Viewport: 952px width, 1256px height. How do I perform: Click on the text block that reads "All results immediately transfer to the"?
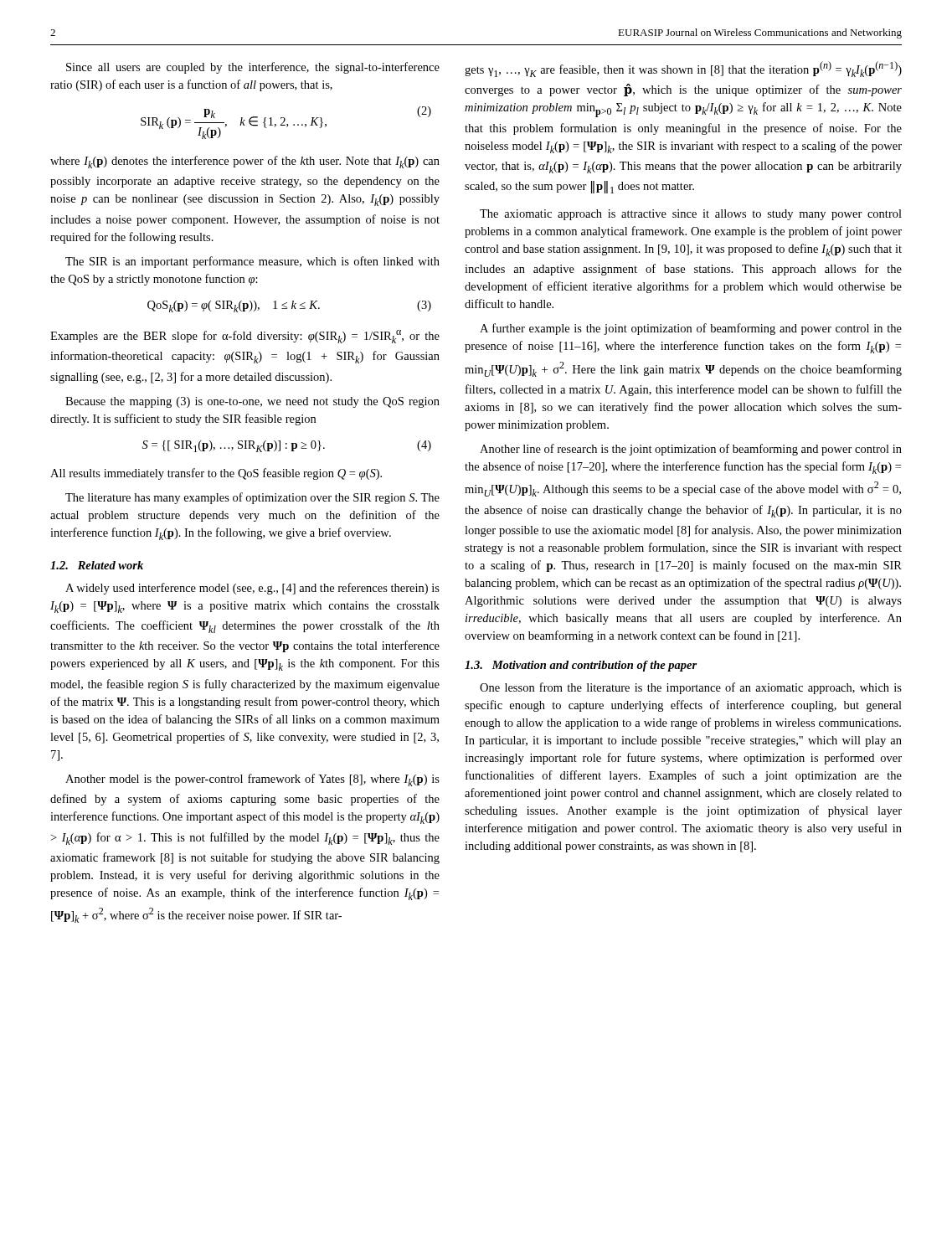[245, 505]
